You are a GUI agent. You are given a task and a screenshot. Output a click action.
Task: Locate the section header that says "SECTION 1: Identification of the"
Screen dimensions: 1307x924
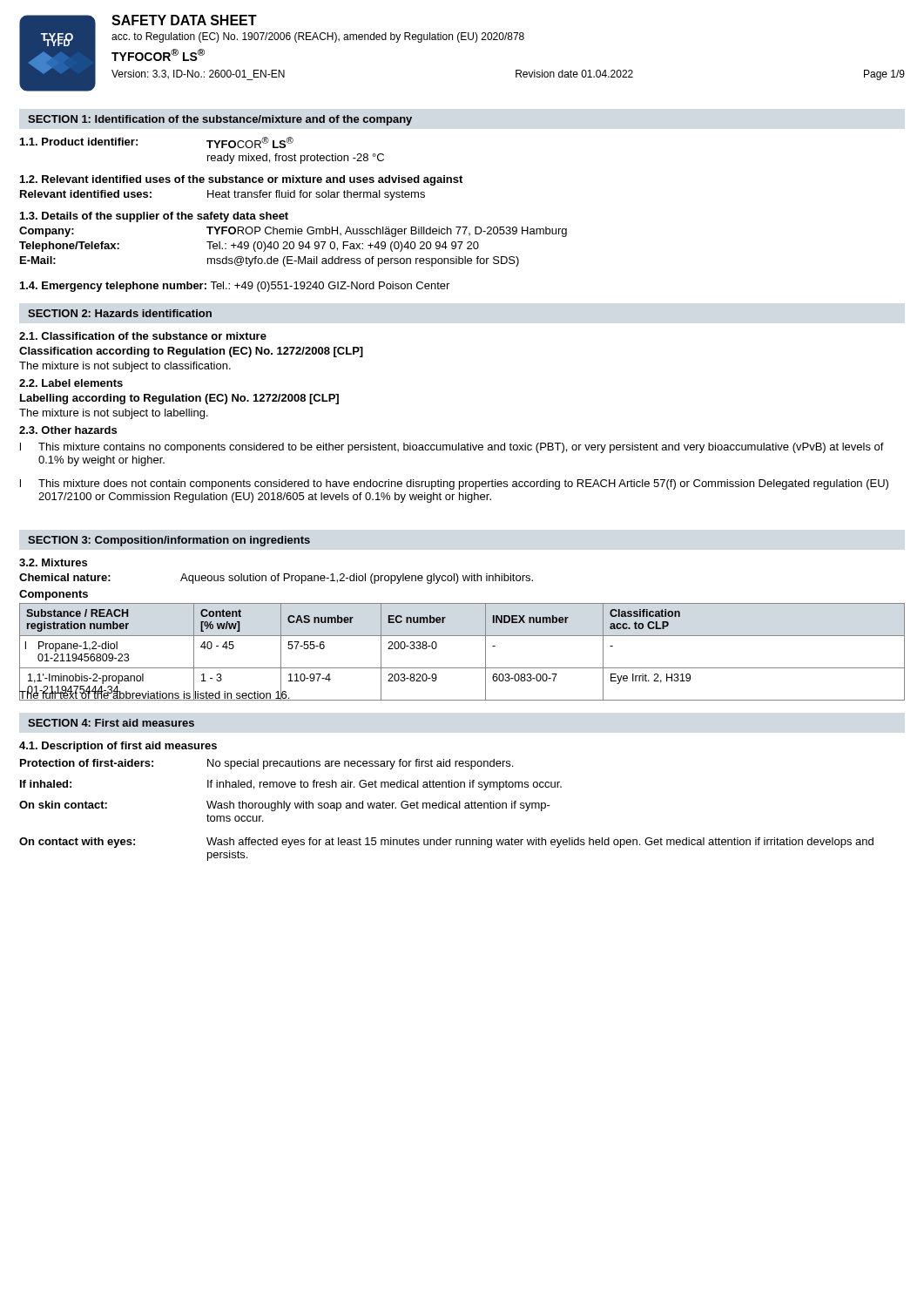click(220, 119)
